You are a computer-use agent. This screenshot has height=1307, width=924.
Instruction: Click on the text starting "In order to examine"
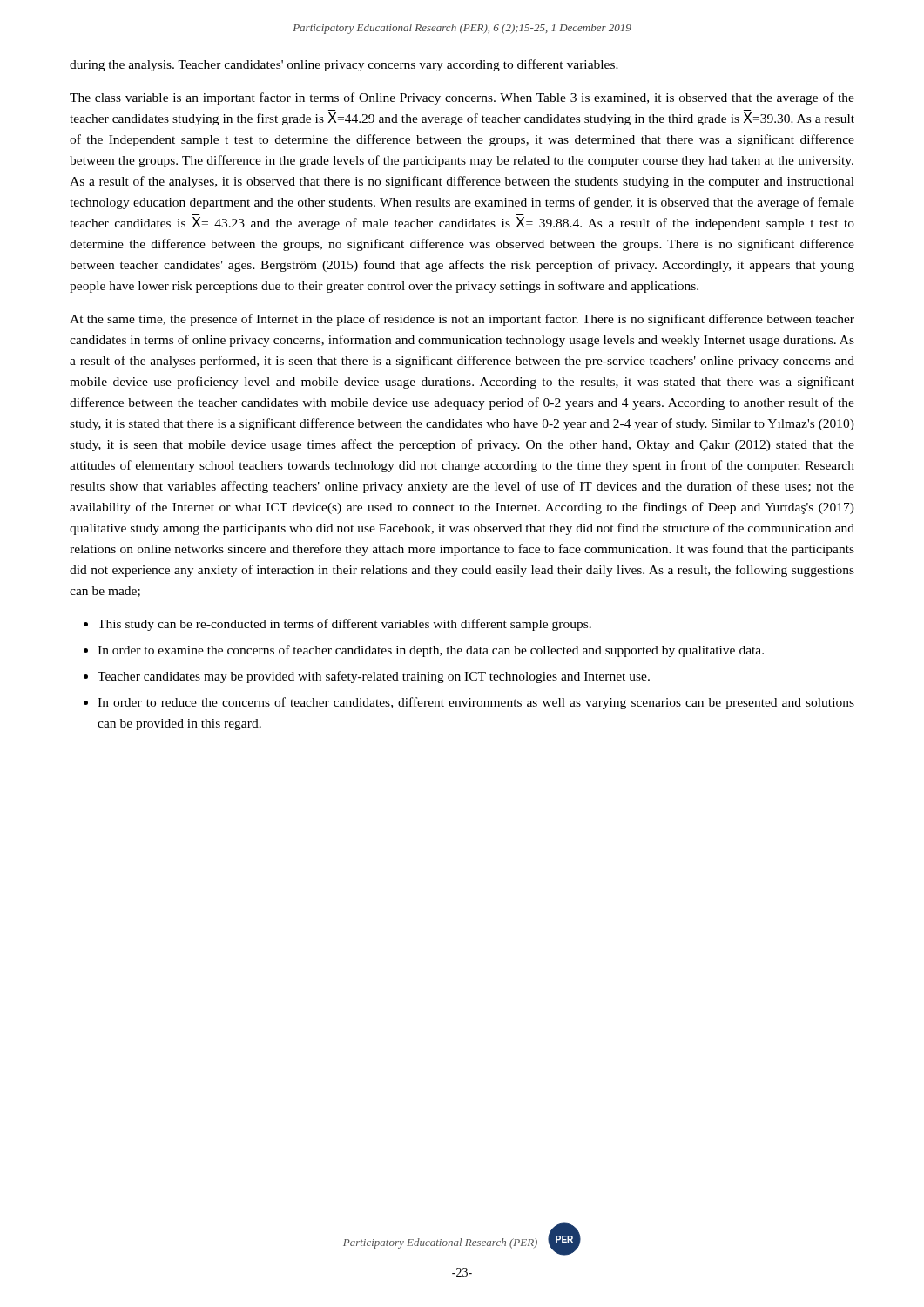tap(431, 650)
